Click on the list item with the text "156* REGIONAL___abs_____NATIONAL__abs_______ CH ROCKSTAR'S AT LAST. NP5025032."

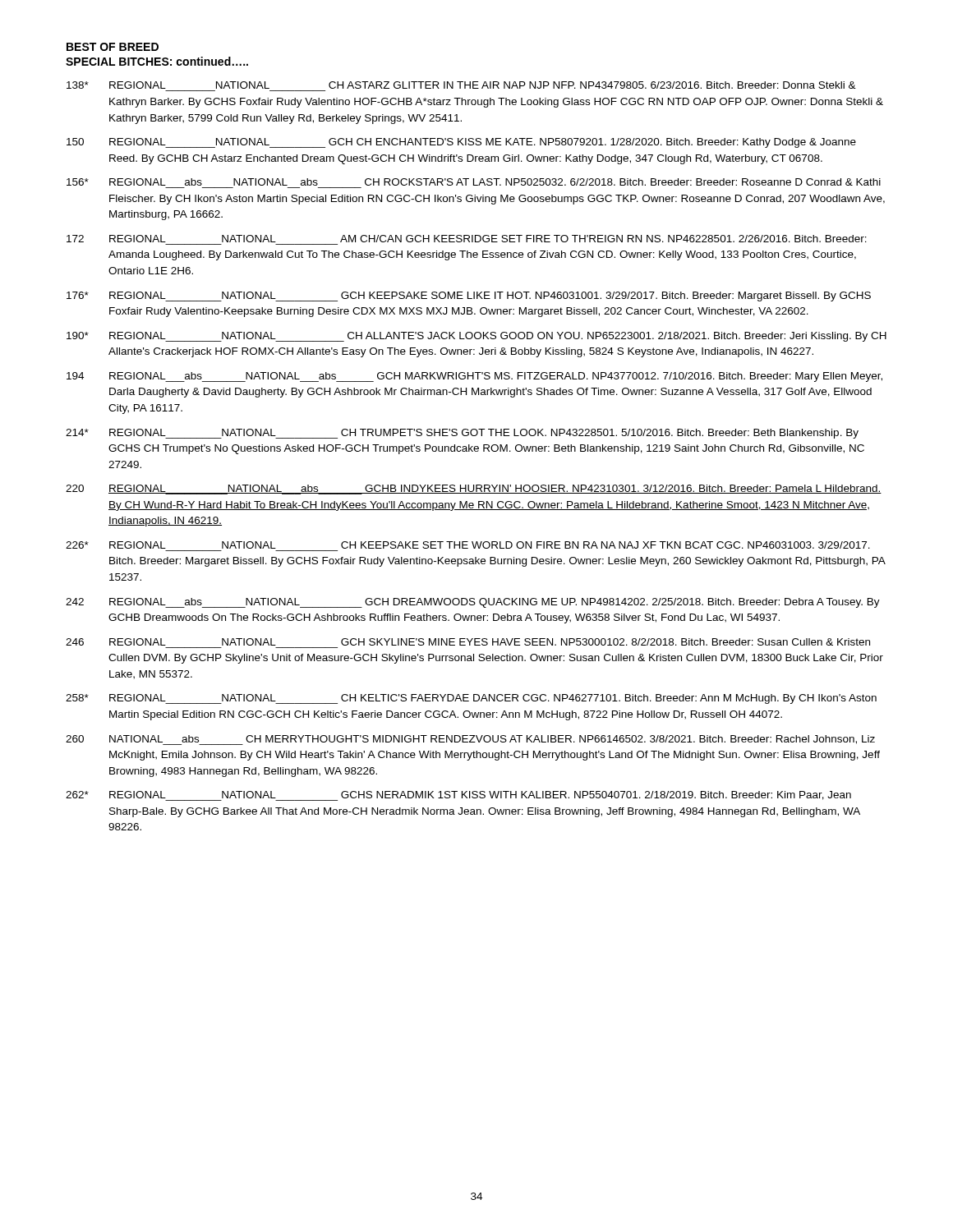point(476,198)
